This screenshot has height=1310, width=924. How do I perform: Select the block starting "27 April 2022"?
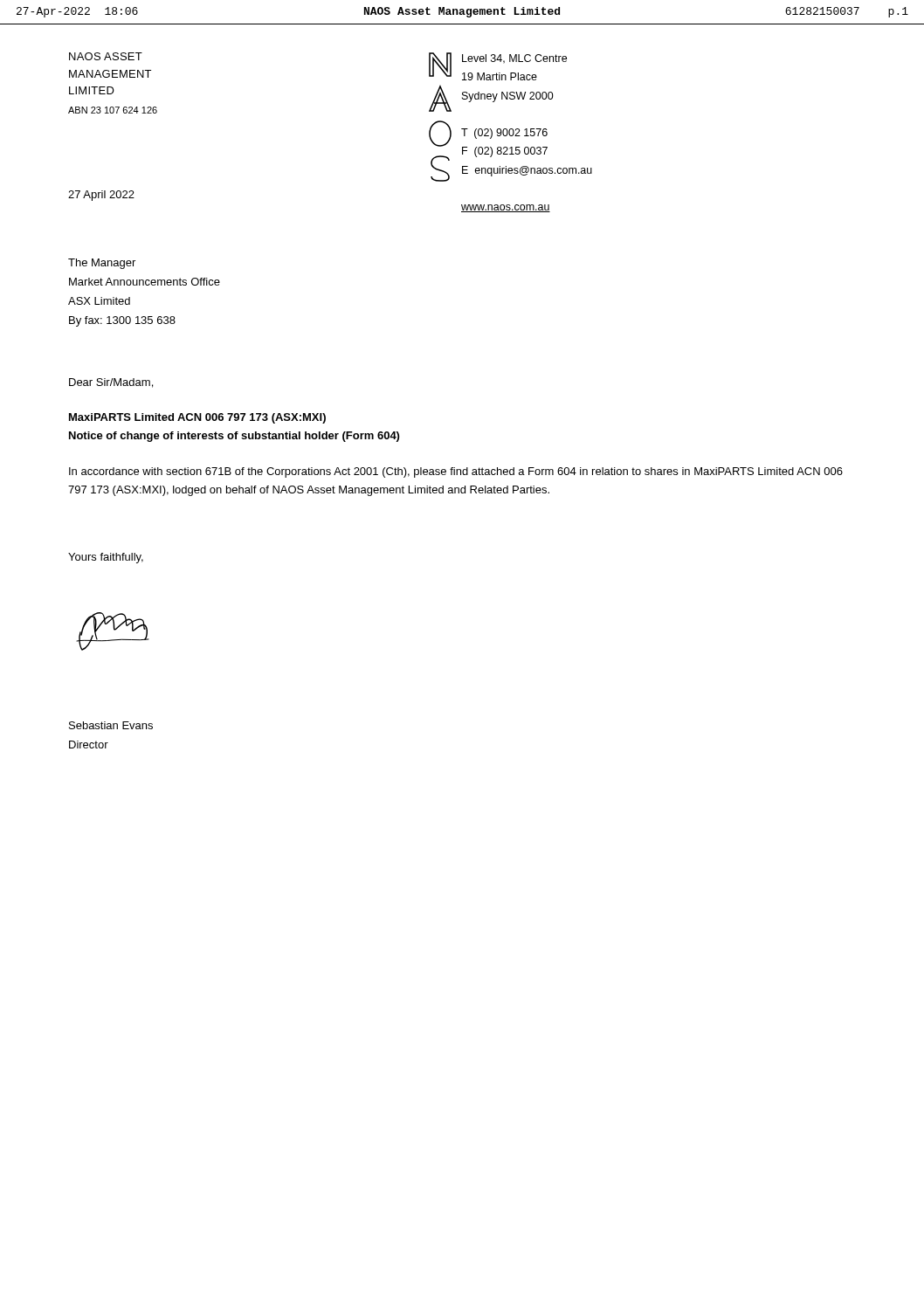point(101,194)
